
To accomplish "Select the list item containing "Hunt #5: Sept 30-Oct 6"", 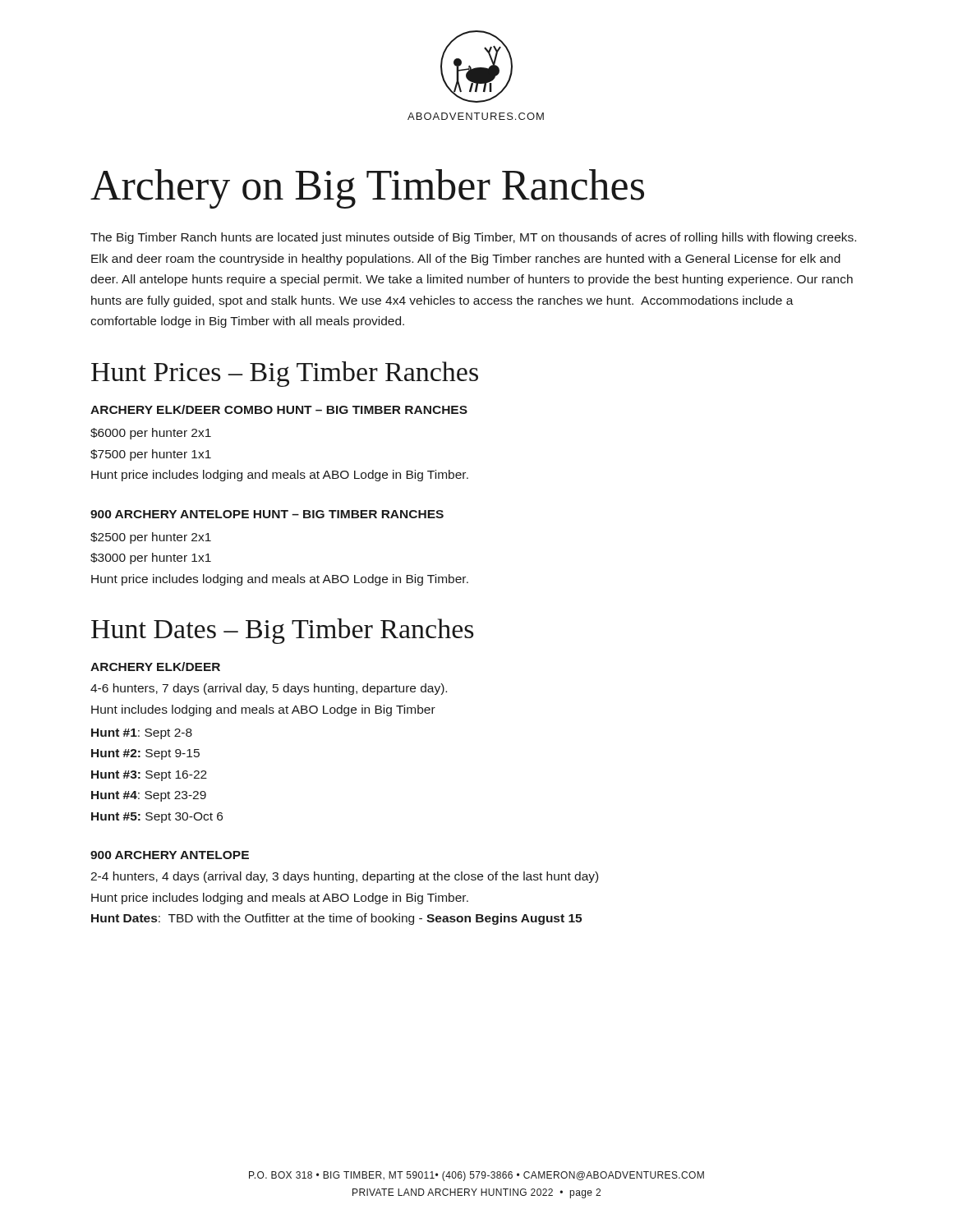I will (x=157, y=816).
